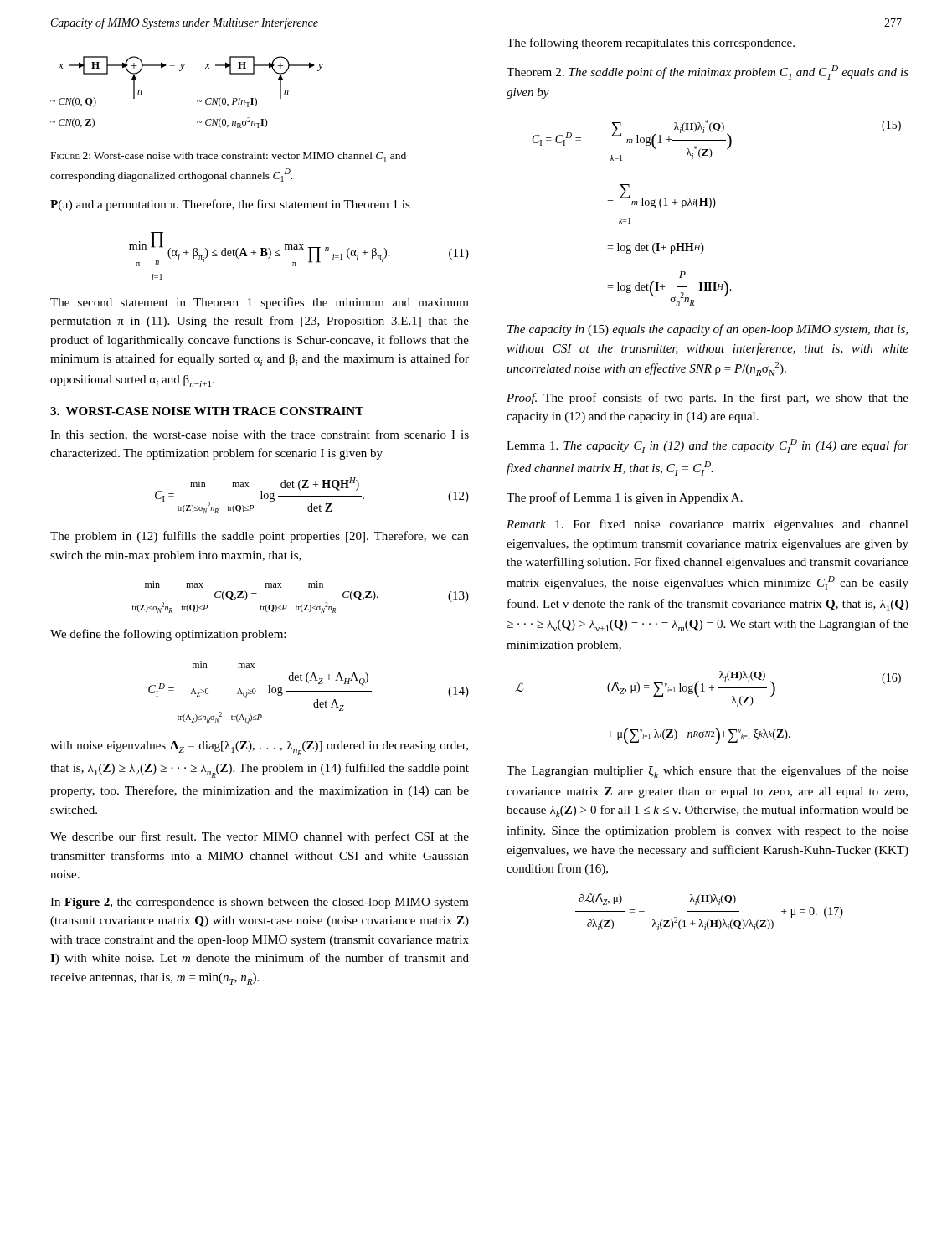The height and width of the screenshot is (1256, 952).
Task: Find the text block with the text "Remark 1. For fixed noise covariance matrix"
Action: tap(708, 585)
